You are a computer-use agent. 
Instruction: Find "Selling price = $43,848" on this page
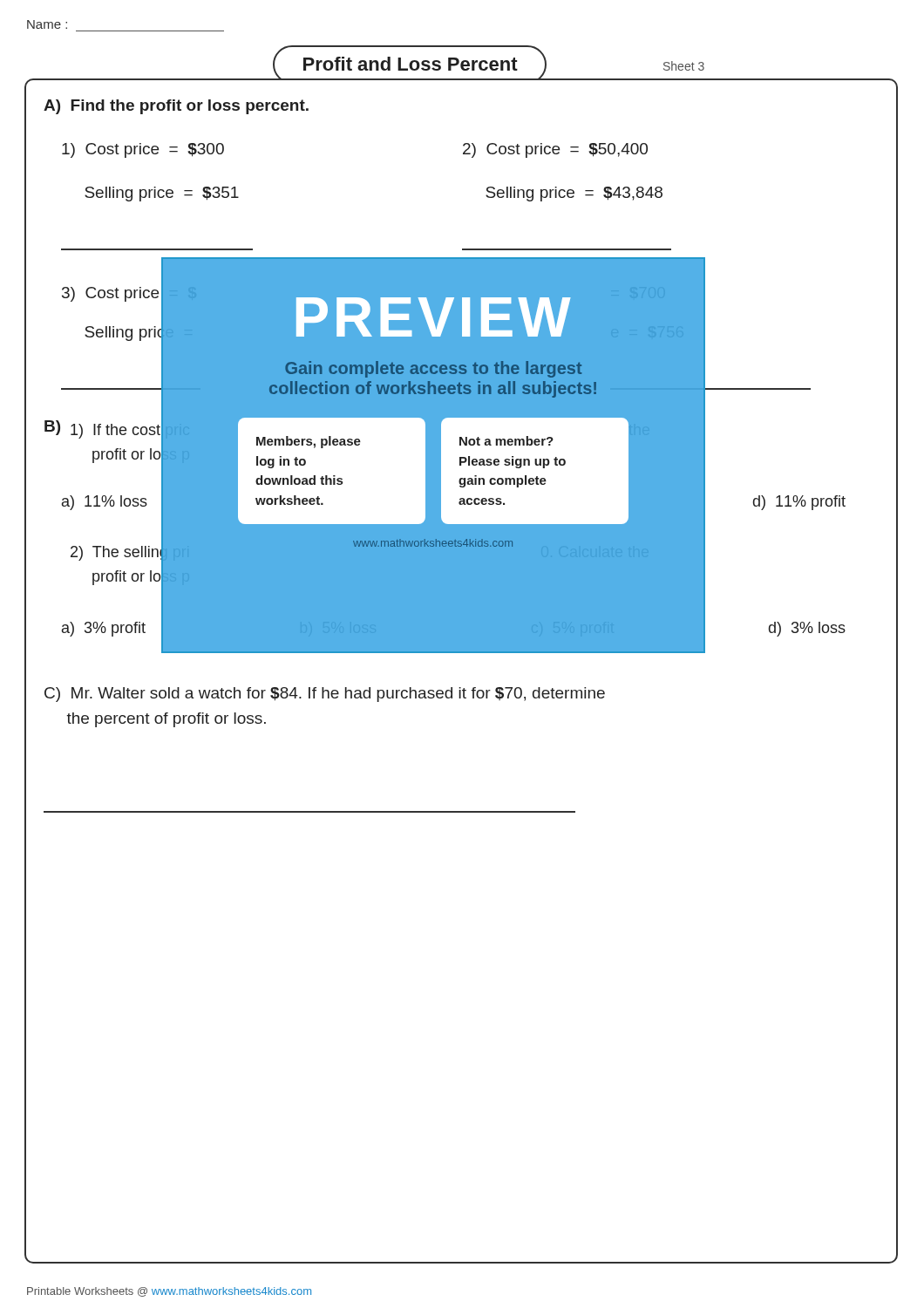[563, 192]
